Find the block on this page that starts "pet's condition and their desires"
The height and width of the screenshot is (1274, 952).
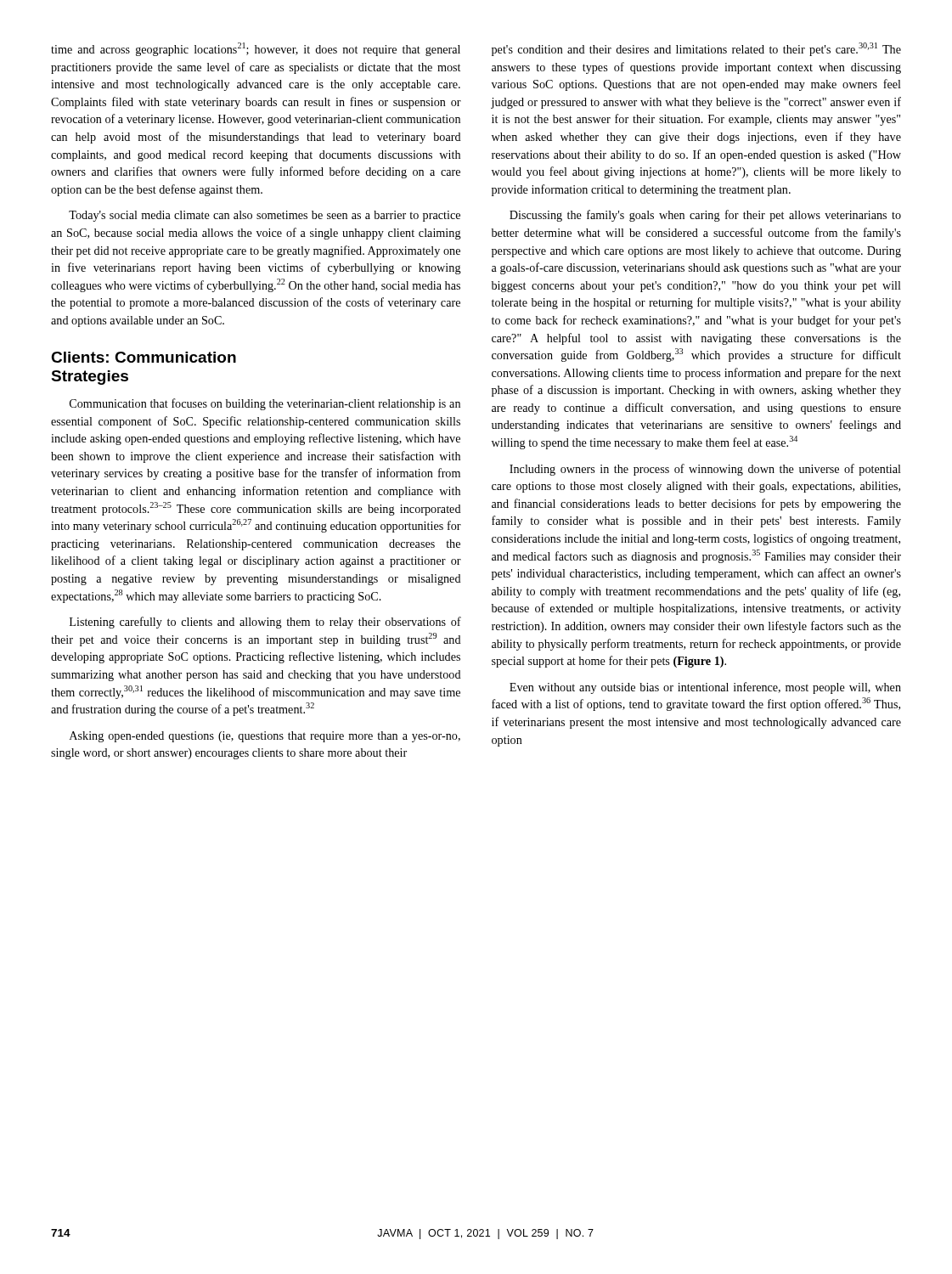[x=696, y=120]
